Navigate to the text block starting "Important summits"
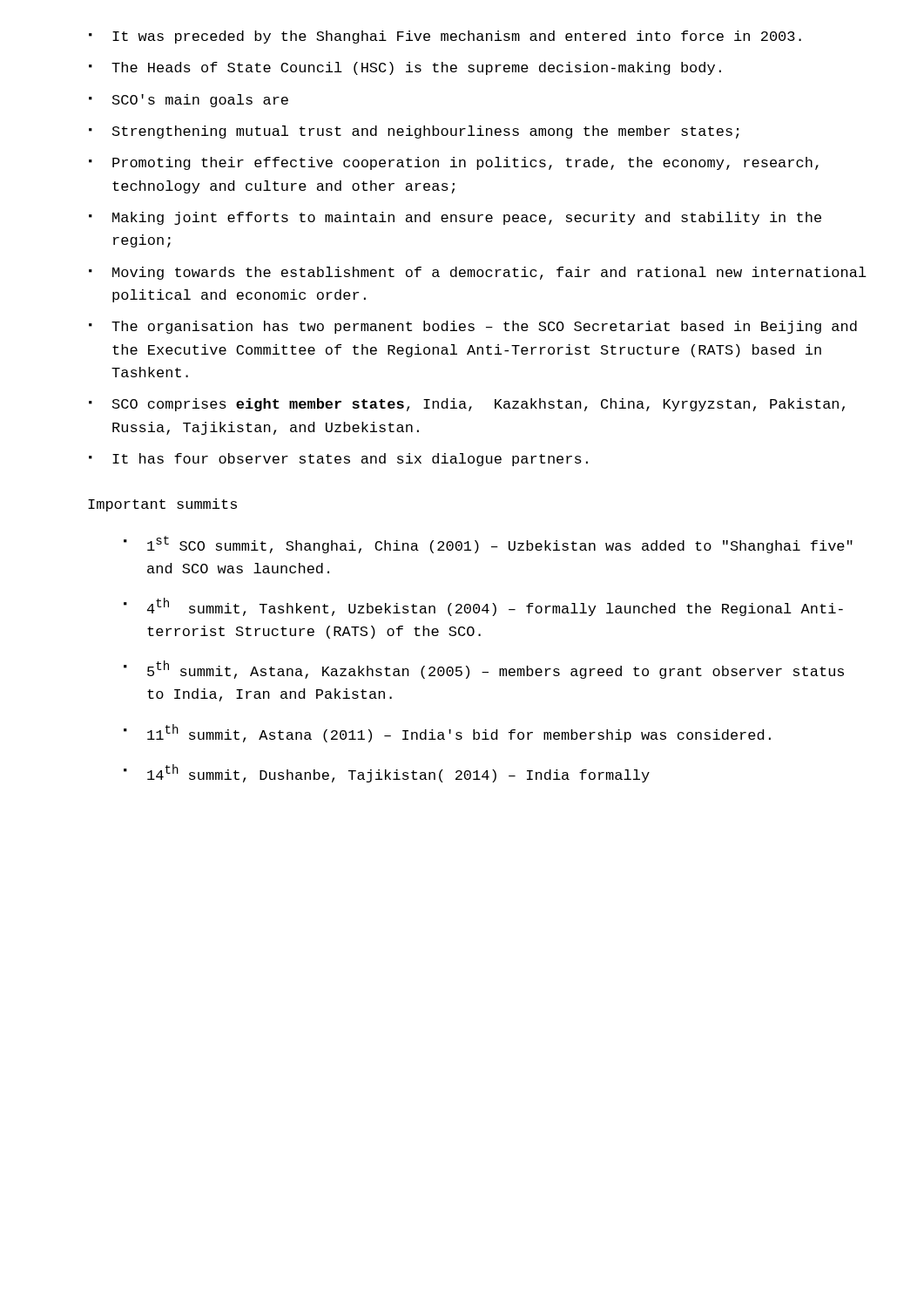The height and width of the screenshot is (1307, 924). [x=163, y=505]
